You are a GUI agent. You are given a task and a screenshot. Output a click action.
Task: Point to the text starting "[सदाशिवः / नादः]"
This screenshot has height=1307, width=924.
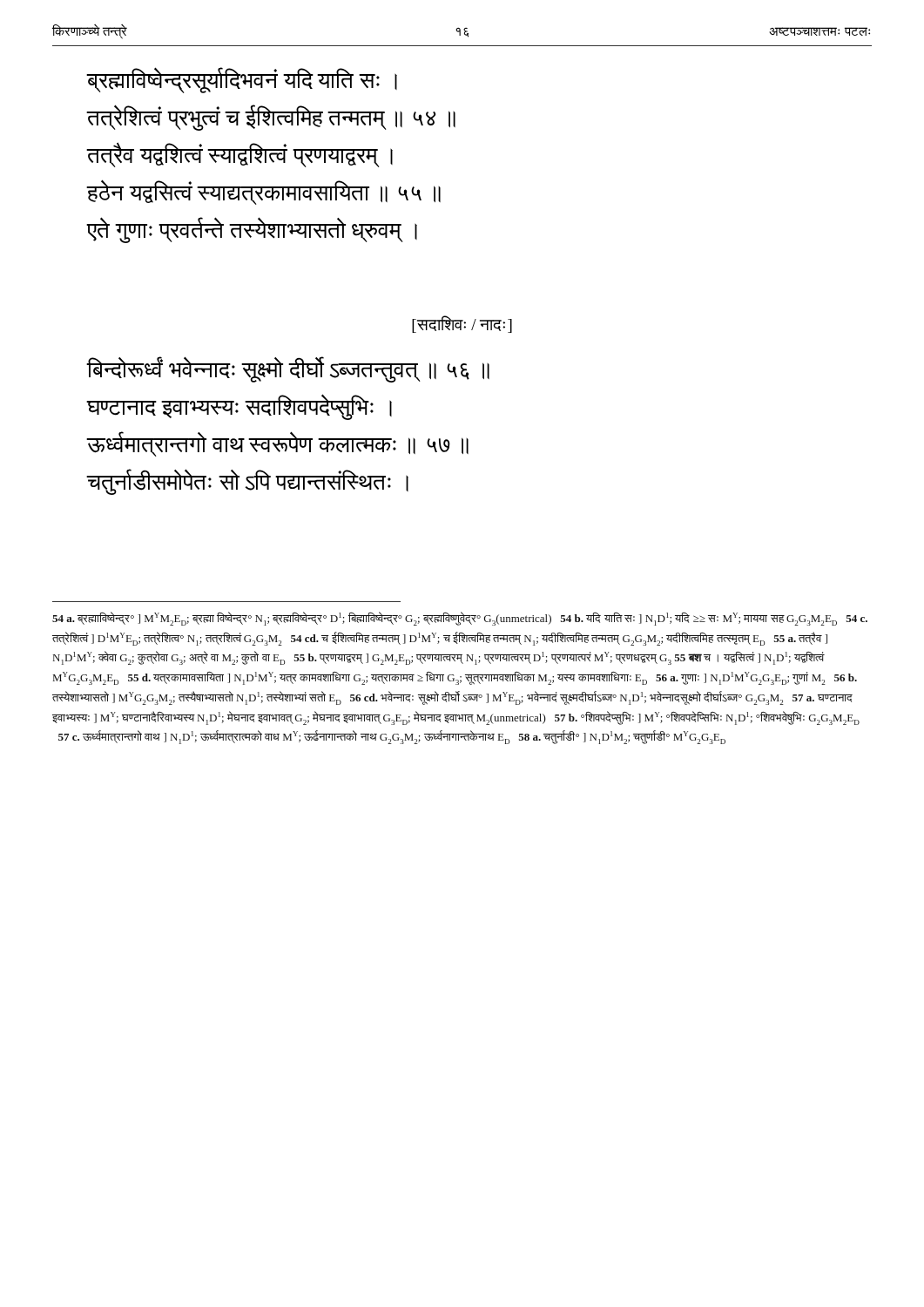point(462,325)
